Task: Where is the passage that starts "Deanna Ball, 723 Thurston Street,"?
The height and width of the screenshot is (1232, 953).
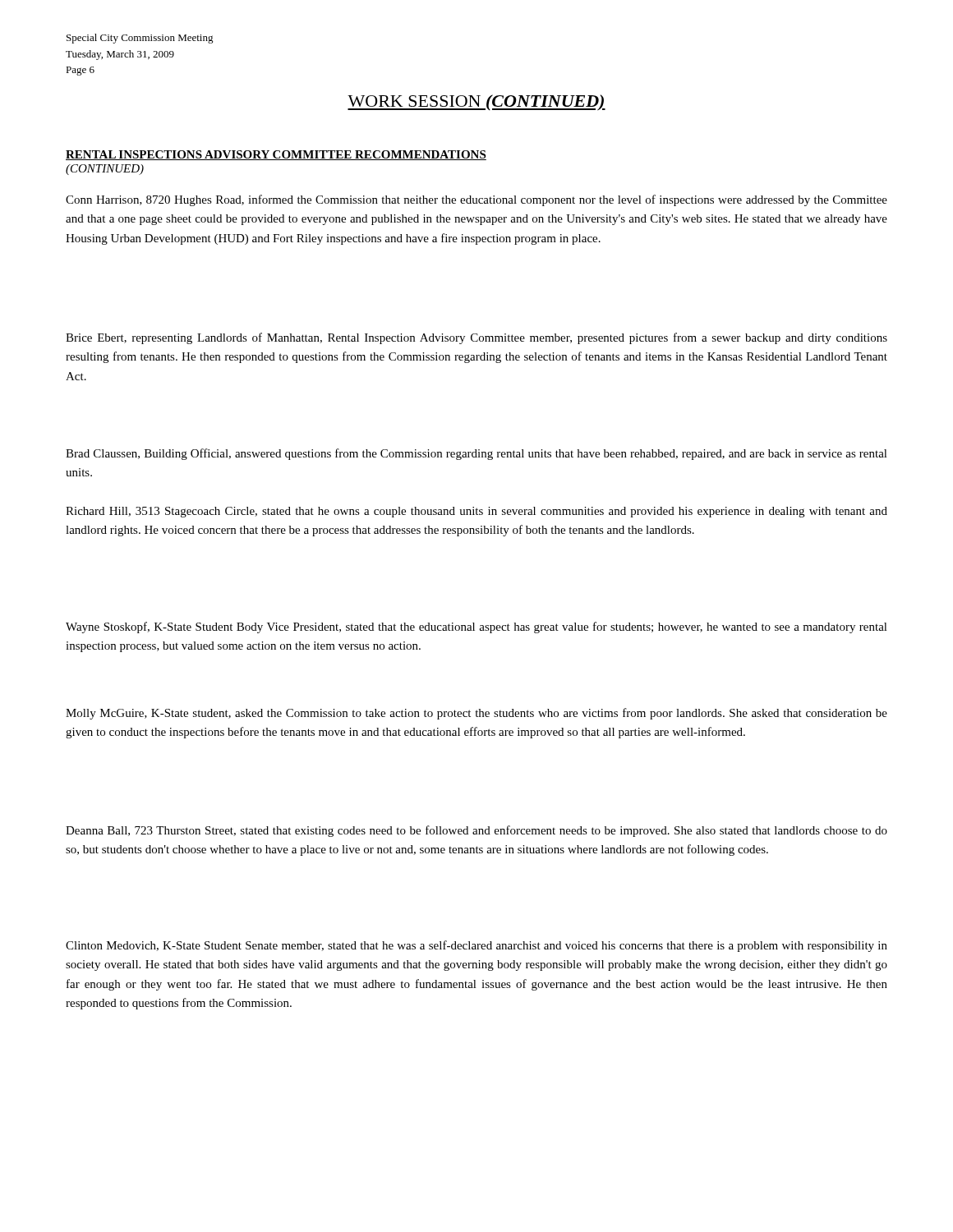Action: [476, 840]
